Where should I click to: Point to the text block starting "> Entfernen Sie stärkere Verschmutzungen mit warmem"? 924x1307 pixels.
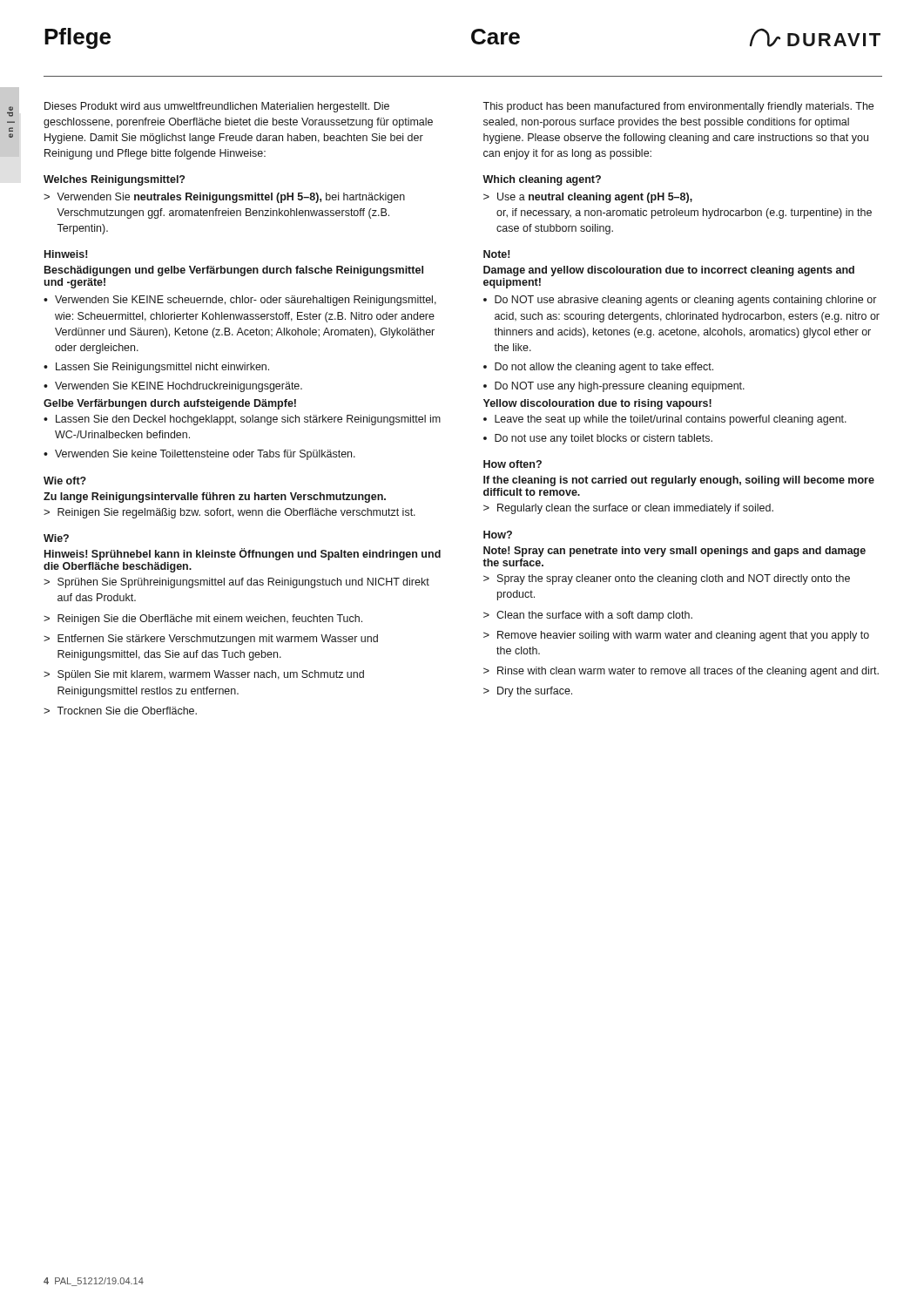click(x=243, y=647)
